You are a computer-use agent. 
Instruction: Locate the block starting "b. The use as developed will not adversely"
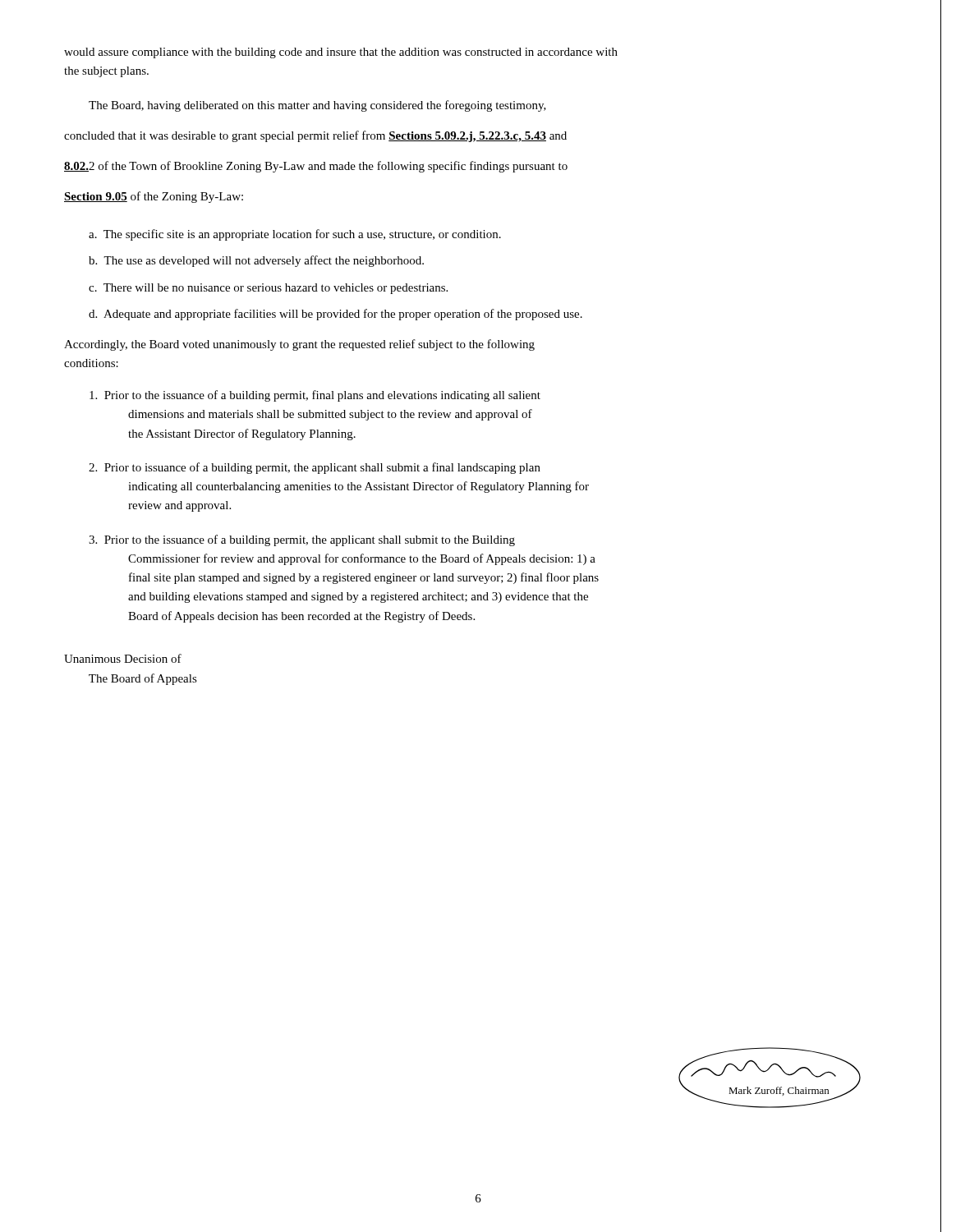click(x=256, y=261)
